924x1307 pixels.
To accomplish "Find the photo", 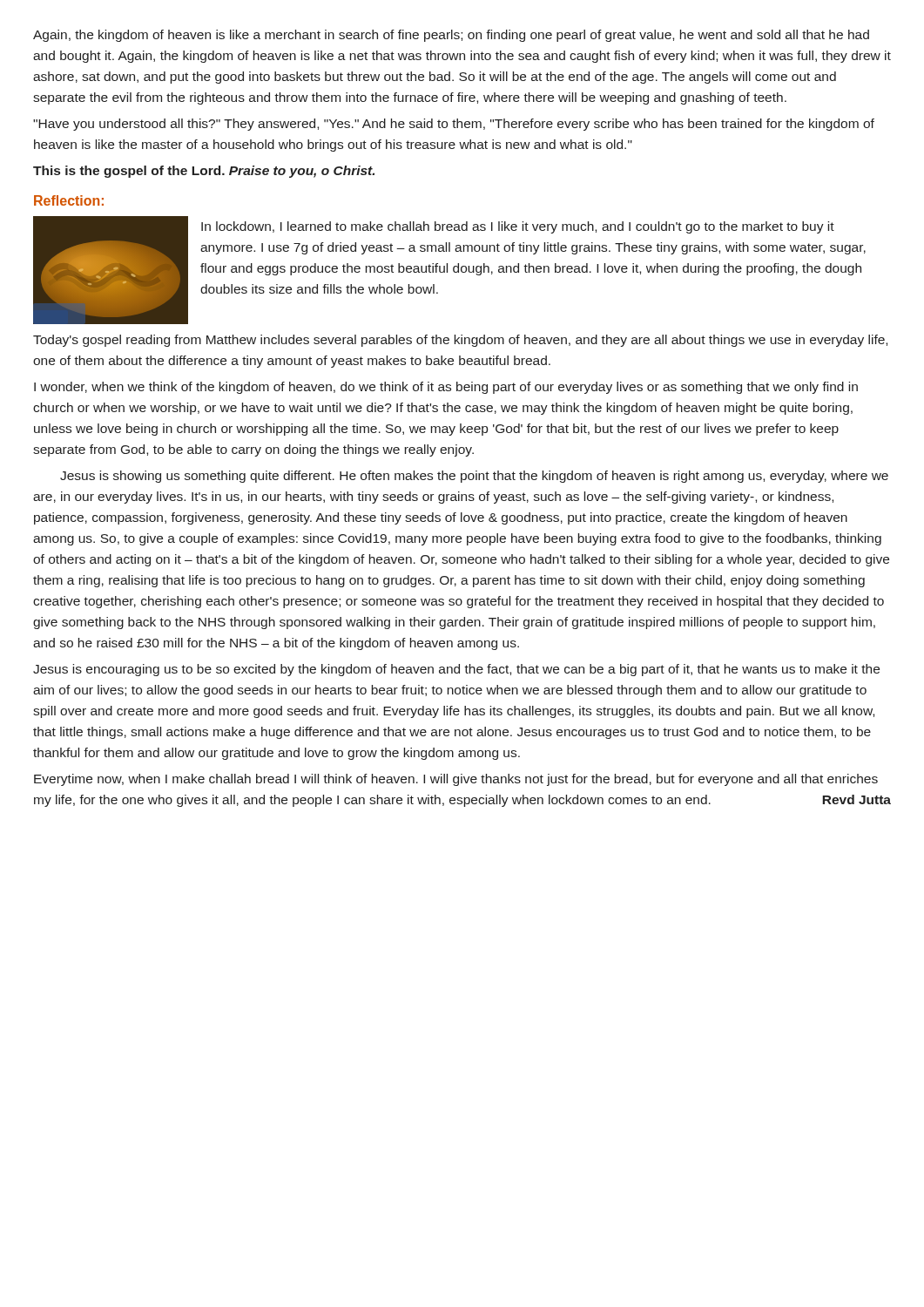I will pos(111,270).
